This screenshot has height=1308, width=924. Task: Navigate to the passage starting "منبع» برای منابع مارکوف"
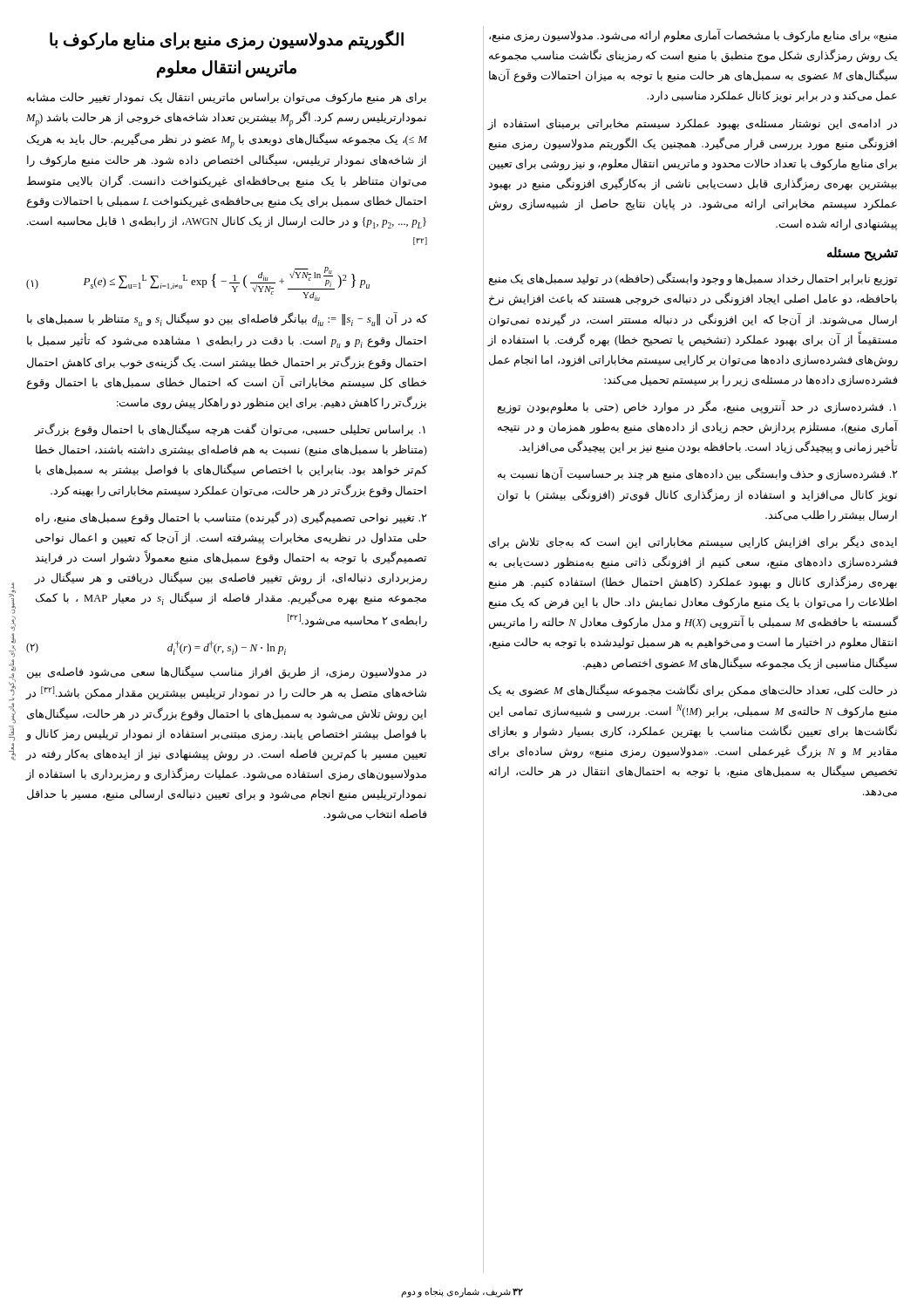click(x=693, y=67)
